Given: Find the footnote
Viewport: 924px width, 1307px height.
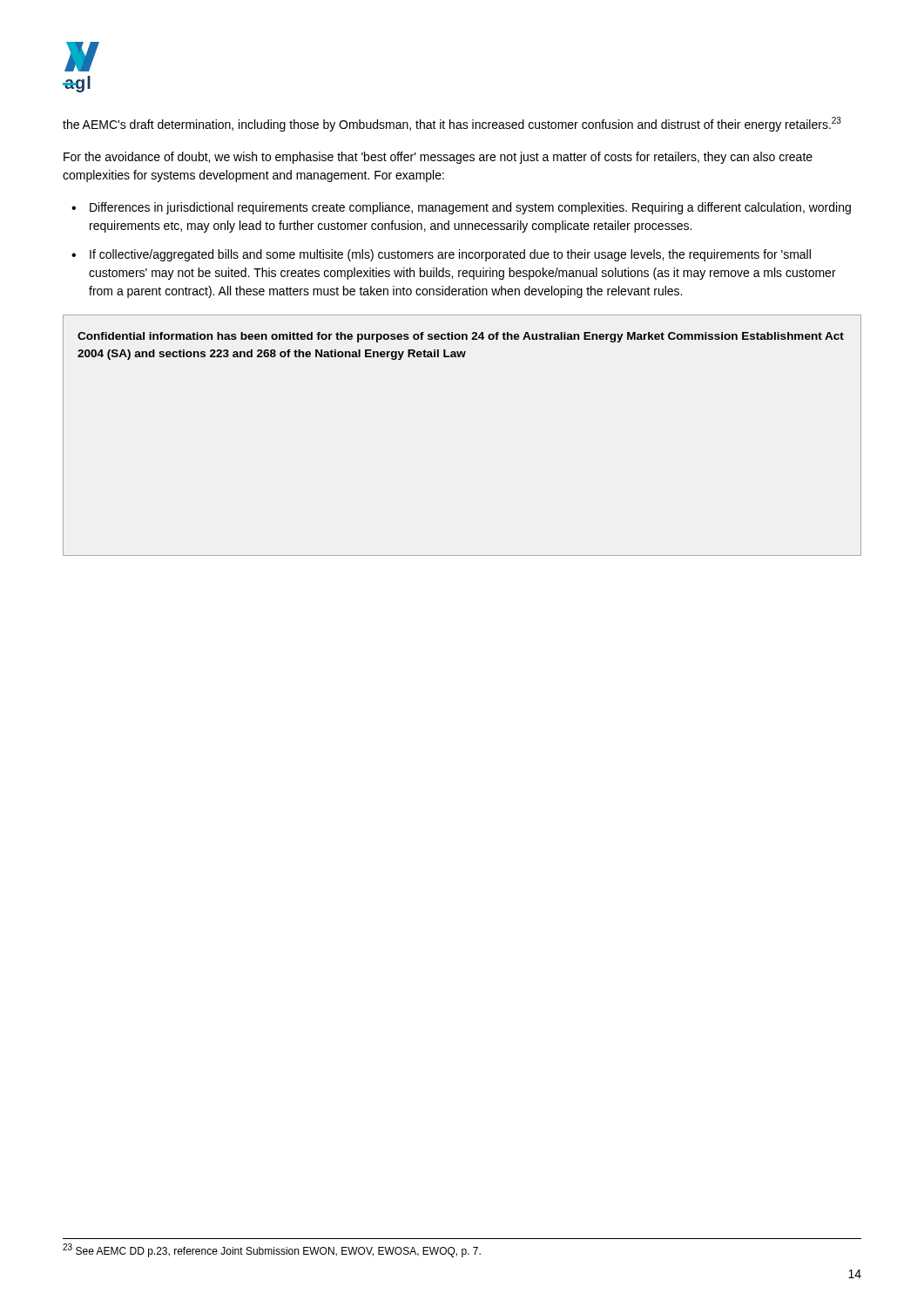Looking at the screenshot, I should pyautogui.click(x=272, y=1251).
